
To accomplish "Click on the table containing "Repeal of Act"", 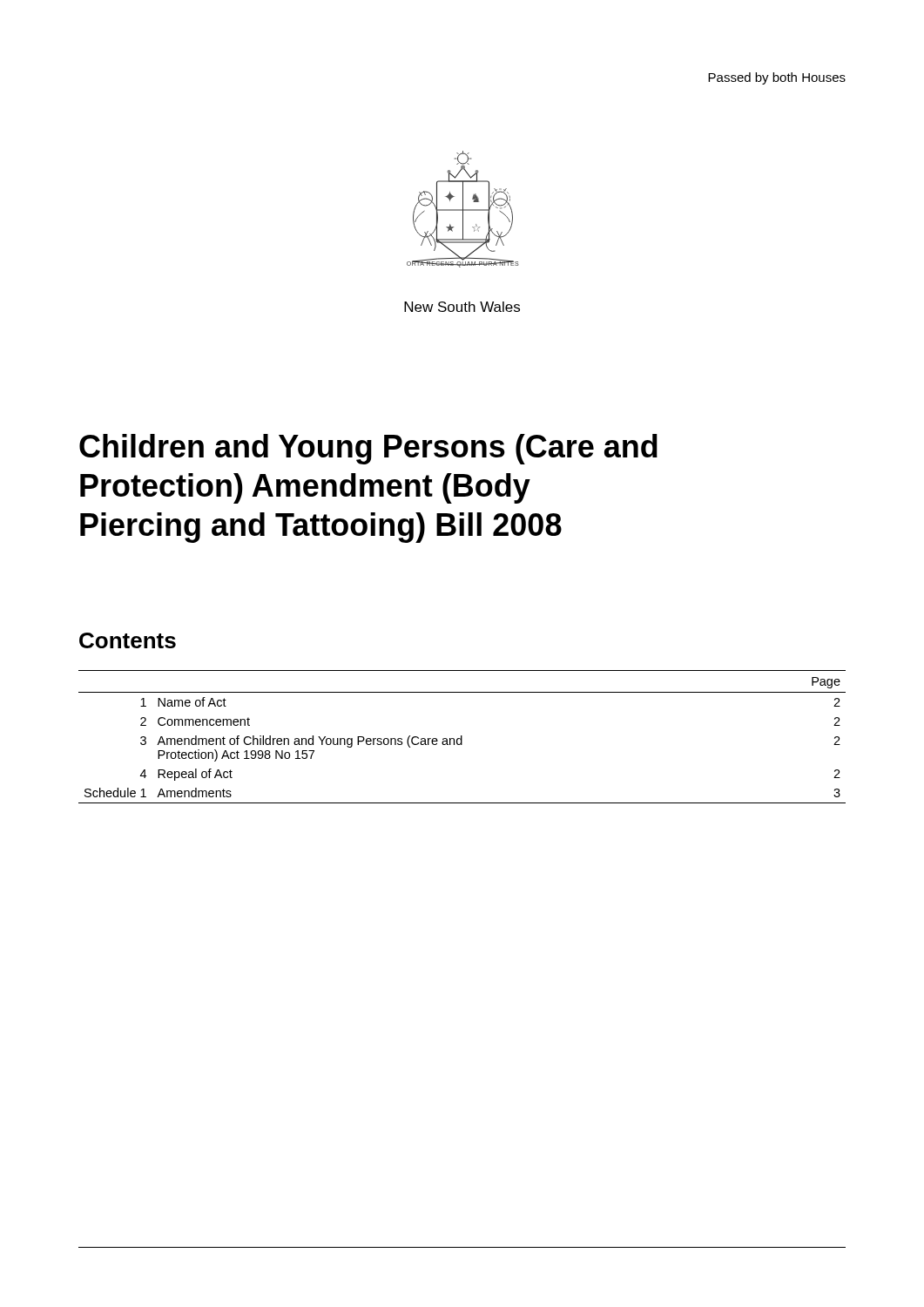I will [x=462, y=738].
